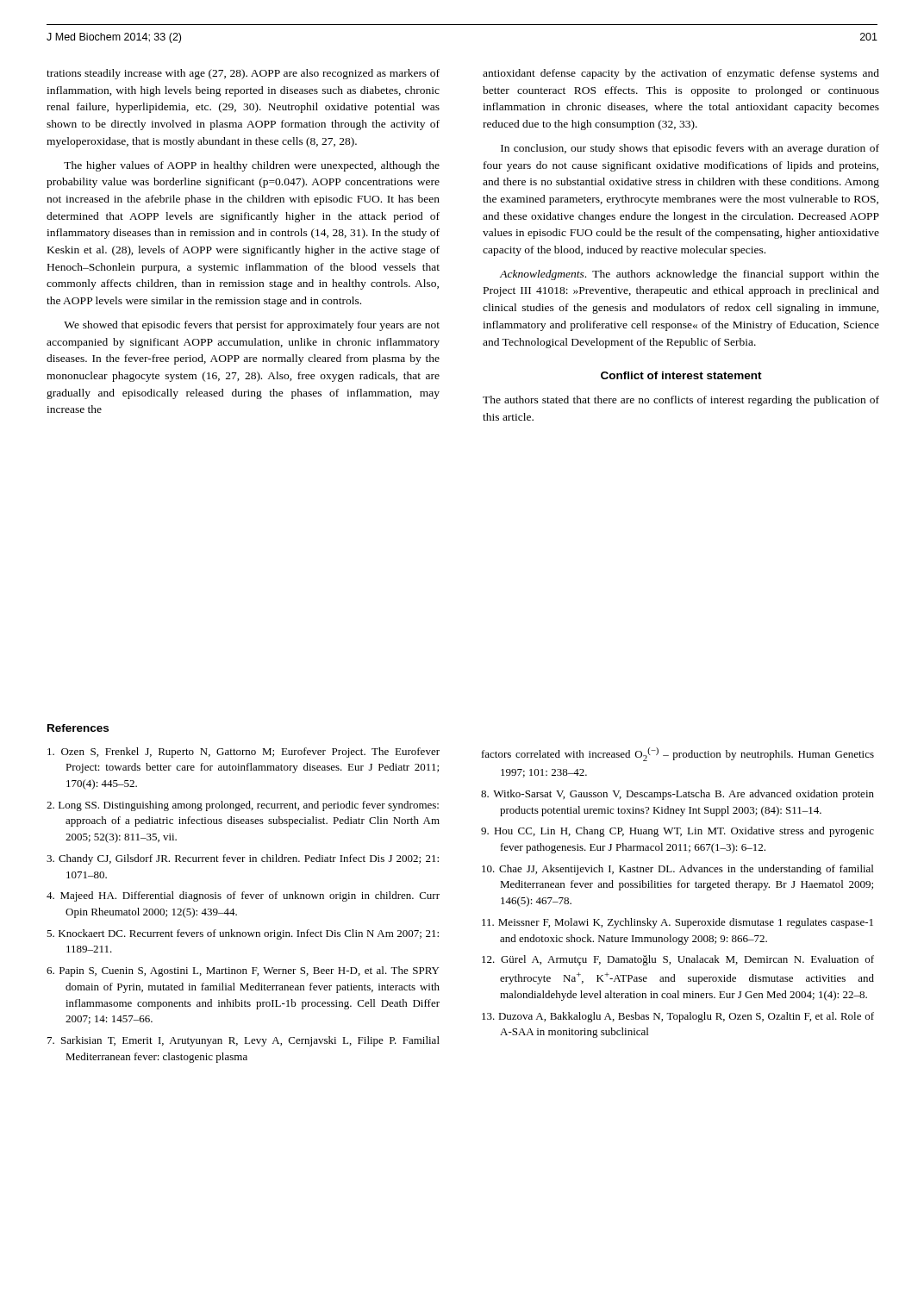
Task: Find the list item with the text "9. Hou CC,"
Action: click(677, 839)
